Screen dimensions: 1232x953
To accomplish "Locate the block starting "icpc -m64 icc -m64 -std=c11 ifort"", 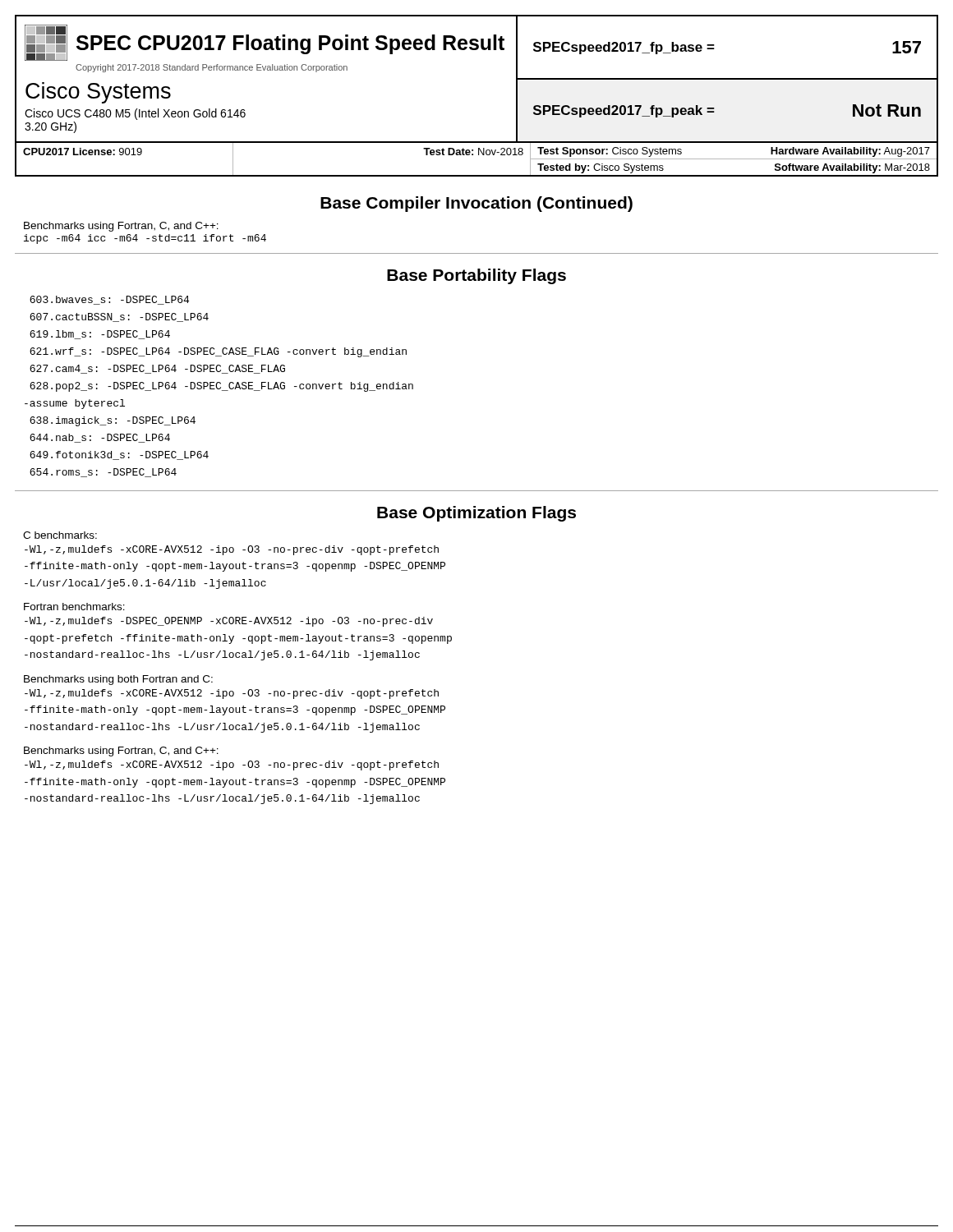I will click(145, 239).
